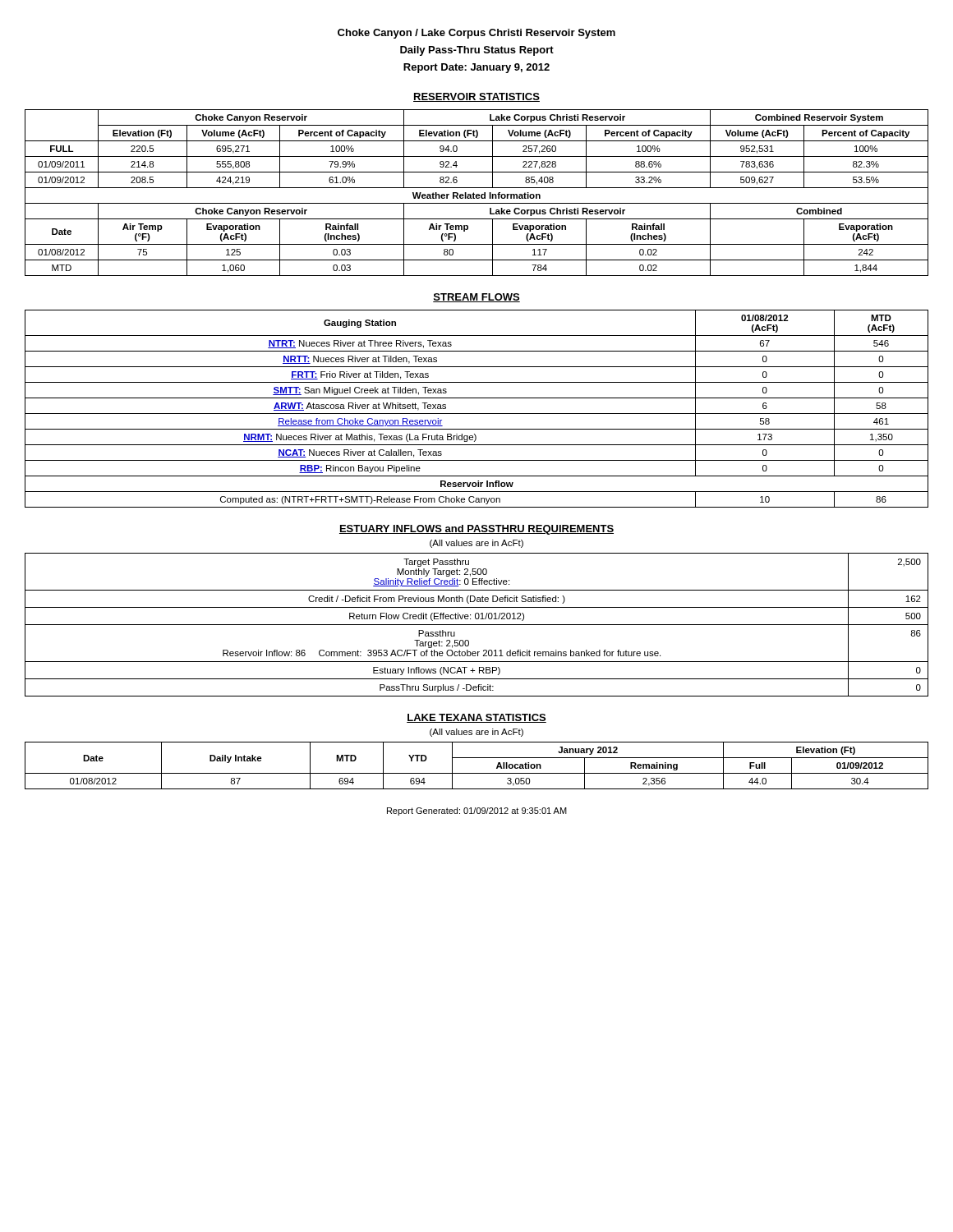Locate the table with the text "Air Temp (°F)"
Screen dimensions: 1232x953
click(476, 193)
